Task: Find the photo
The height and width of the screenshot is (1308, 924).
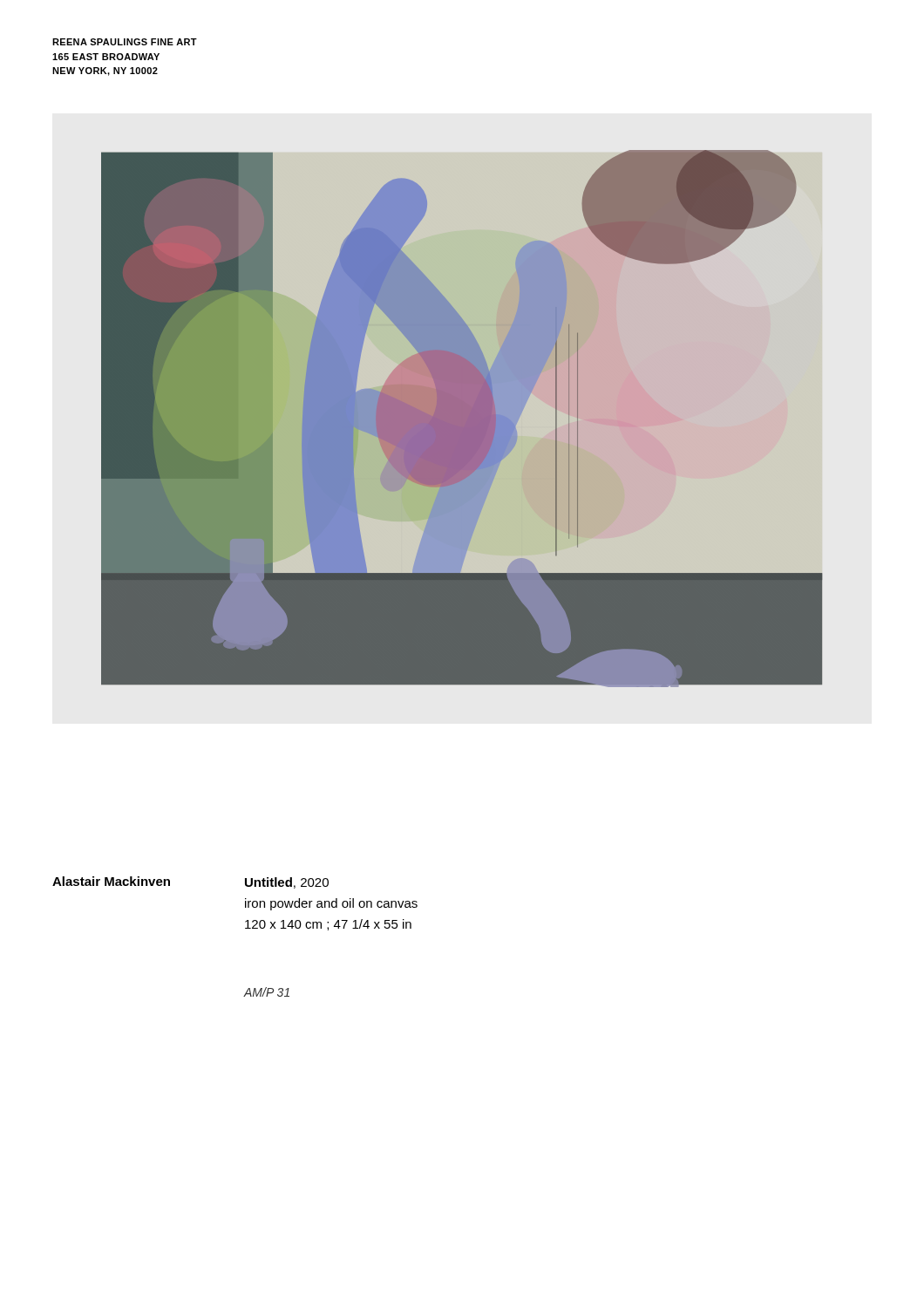Action: tap(462, 419)
